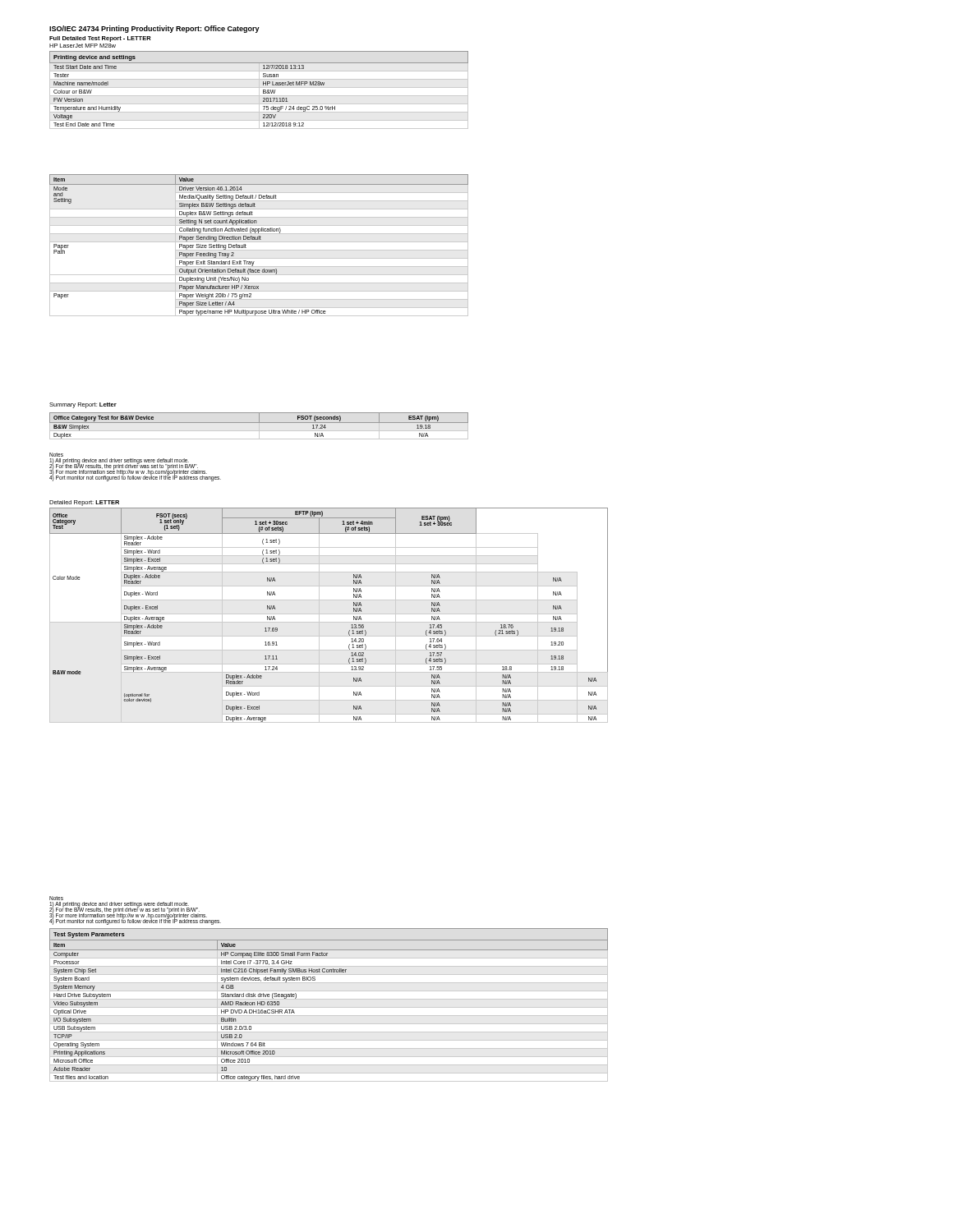Click on the table containing "Paper Sending Direction"
The height and width of the screenshot is (1232, 953).
coord(259,245)
